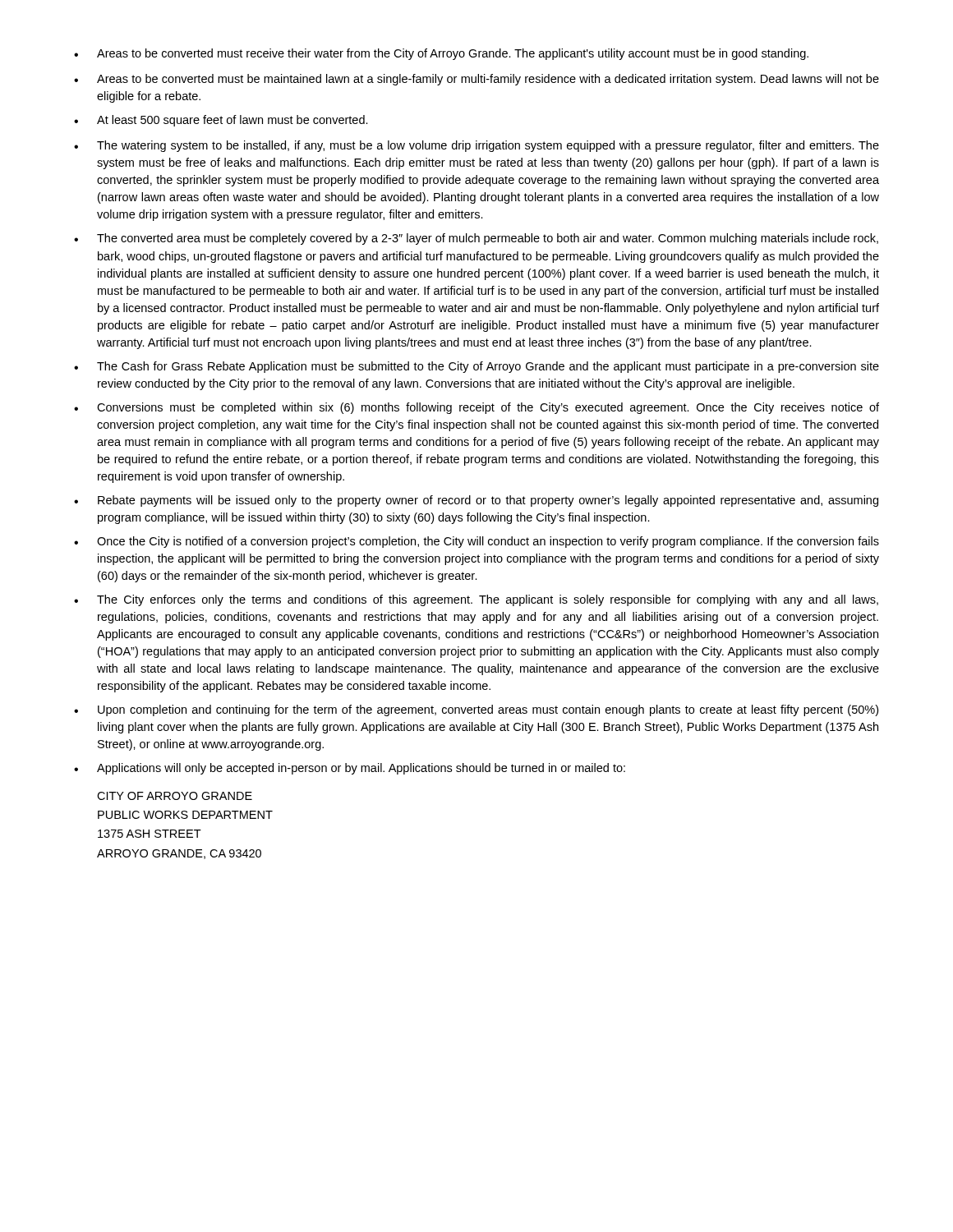Click on the passage starting "• Applications will"
This screenshot has height=1232, width=953.
[476, 769]
